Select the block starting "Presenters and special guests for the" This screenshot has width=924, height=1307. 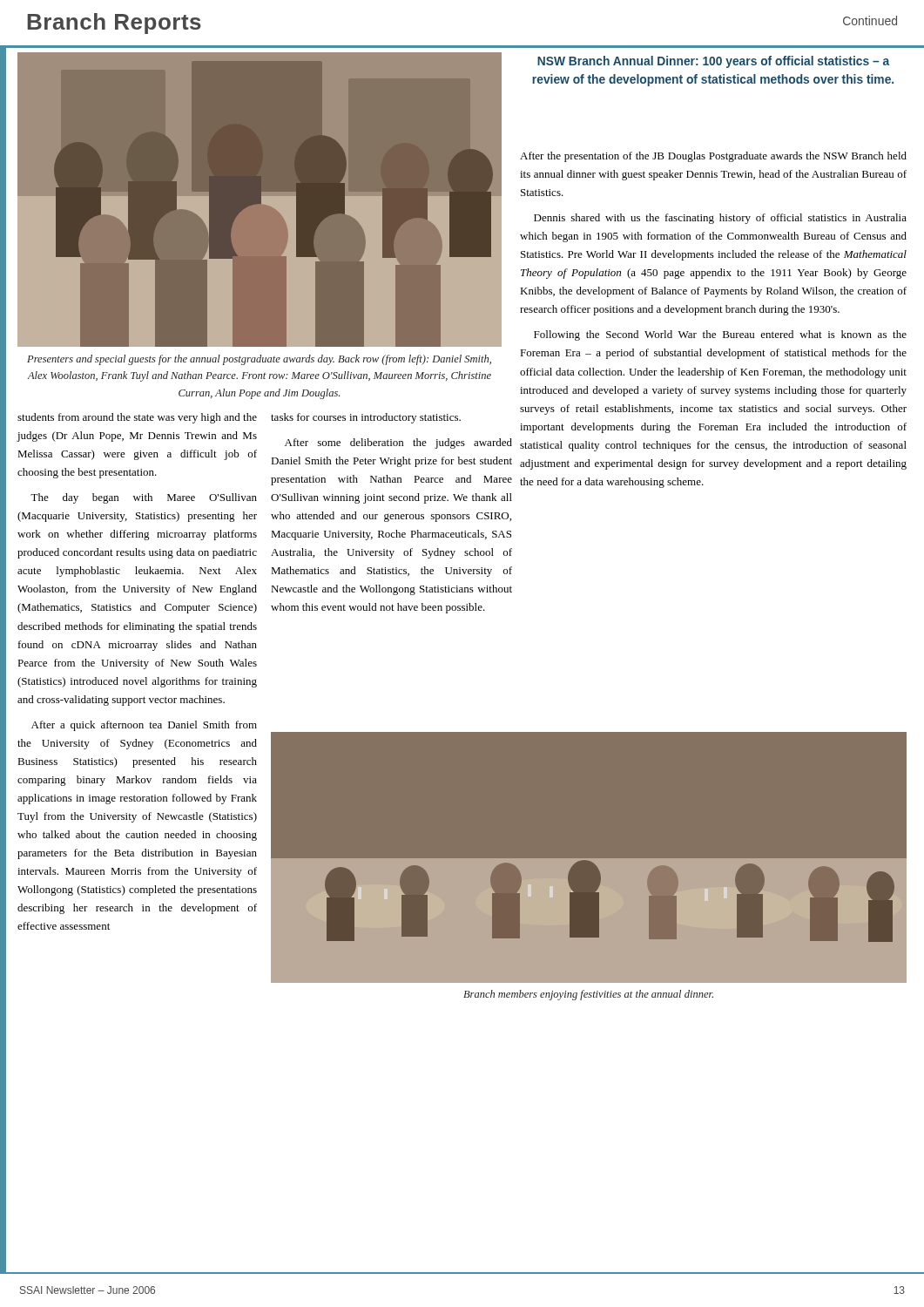(260, 376)
